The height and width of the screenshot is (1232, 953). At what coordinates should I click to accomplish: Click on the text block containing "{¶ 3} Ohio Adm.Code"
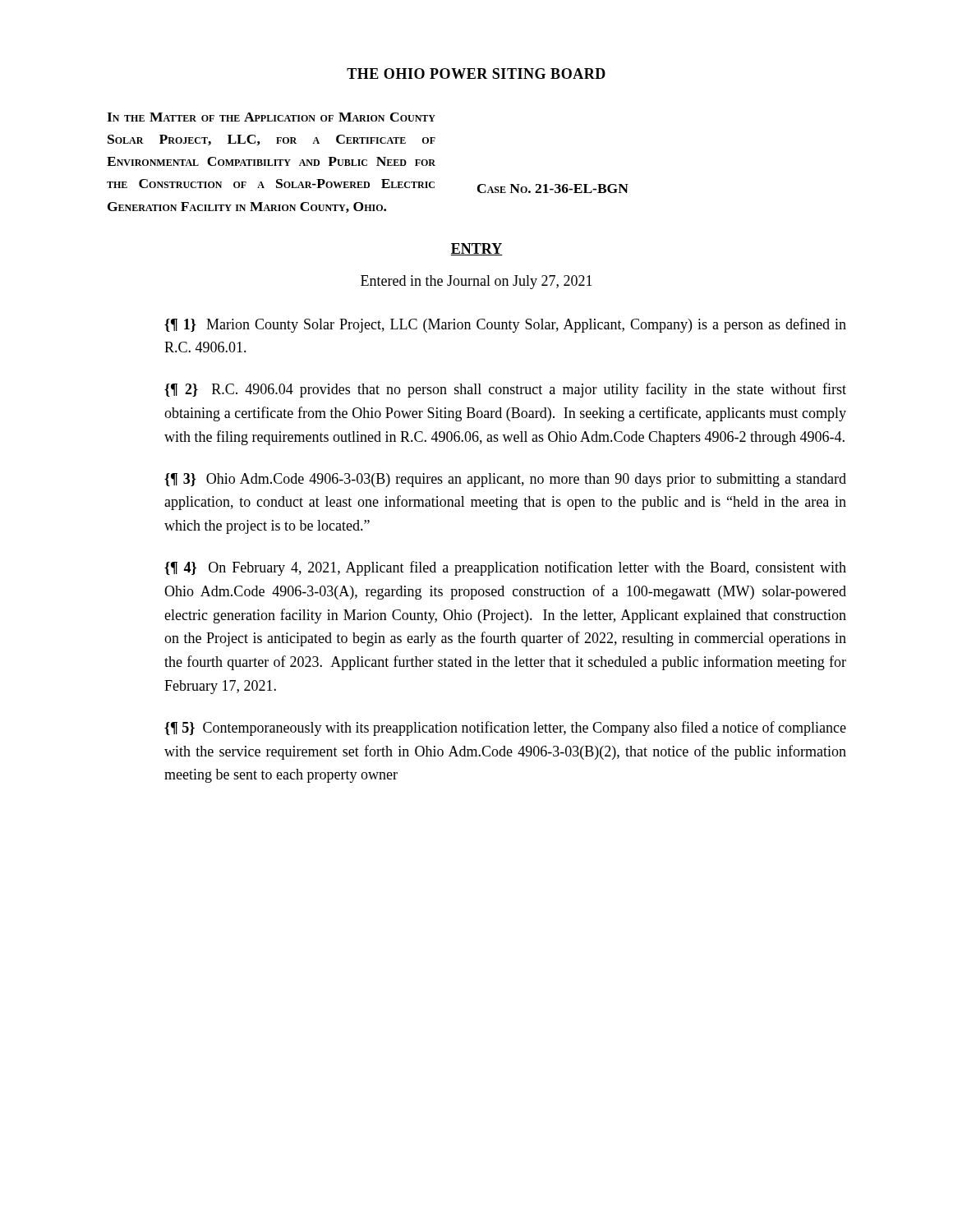click(505, 502)
